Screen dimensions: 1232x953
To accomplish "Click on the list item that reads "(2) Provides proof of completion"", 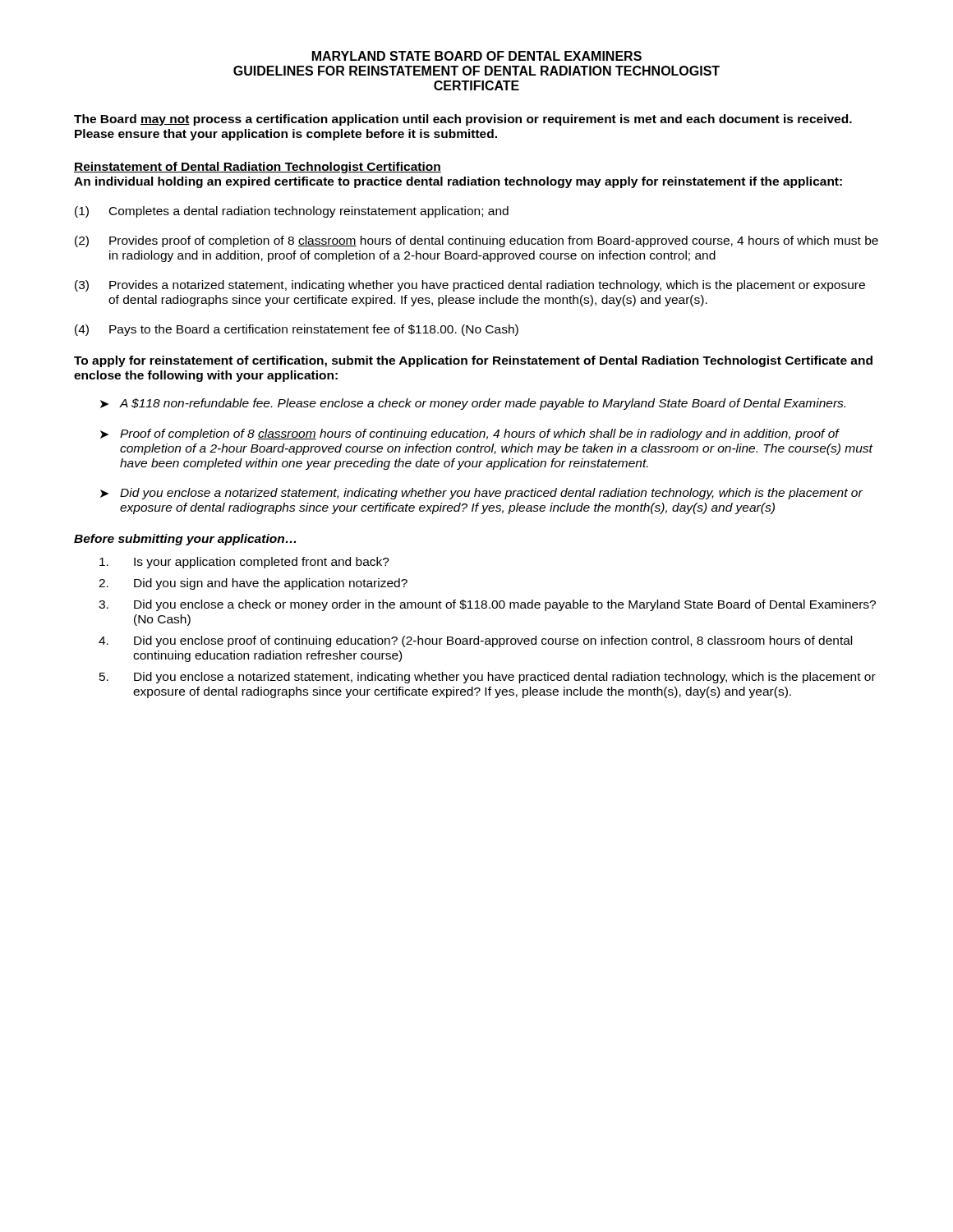I will click(x=476, y=248).
